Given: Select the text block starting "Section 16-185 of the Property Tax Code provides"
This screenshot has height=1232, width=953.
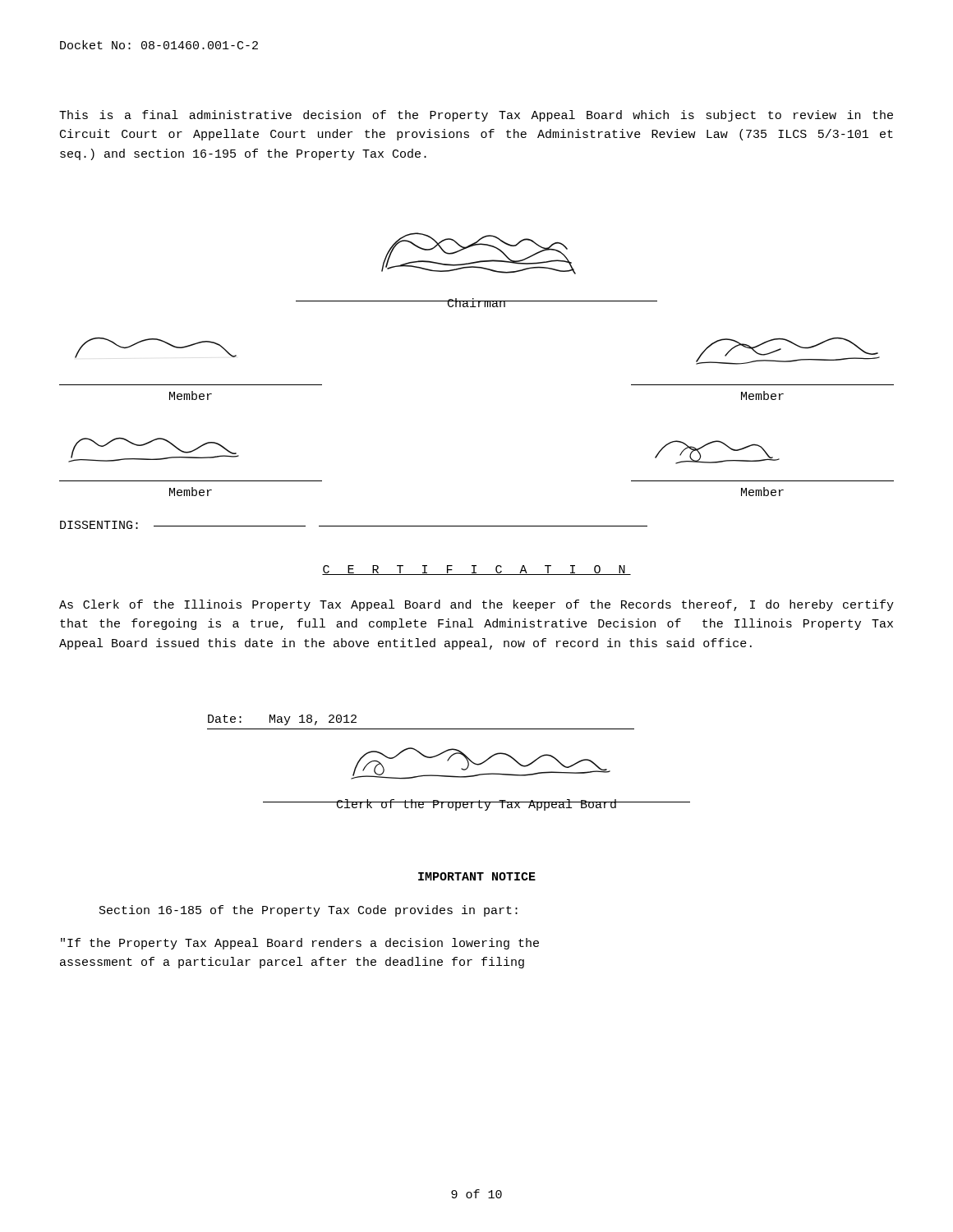Looking at the screenshot, I should coord(309,911).
